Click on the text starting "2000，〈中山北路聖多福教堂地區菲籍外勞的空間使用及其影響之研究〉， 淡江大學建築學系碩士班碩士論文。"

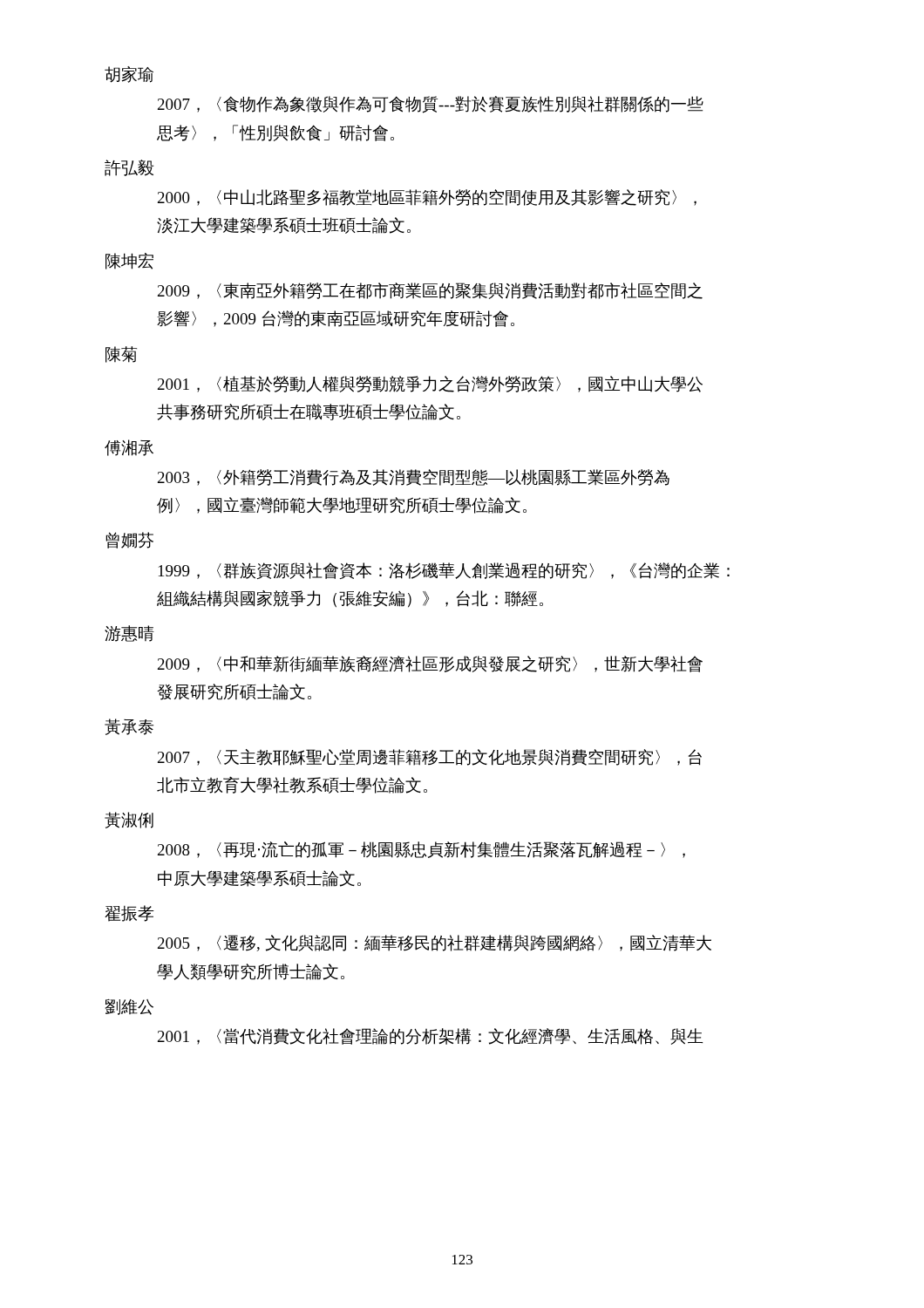pyautogui.click(x=430, y=212)
